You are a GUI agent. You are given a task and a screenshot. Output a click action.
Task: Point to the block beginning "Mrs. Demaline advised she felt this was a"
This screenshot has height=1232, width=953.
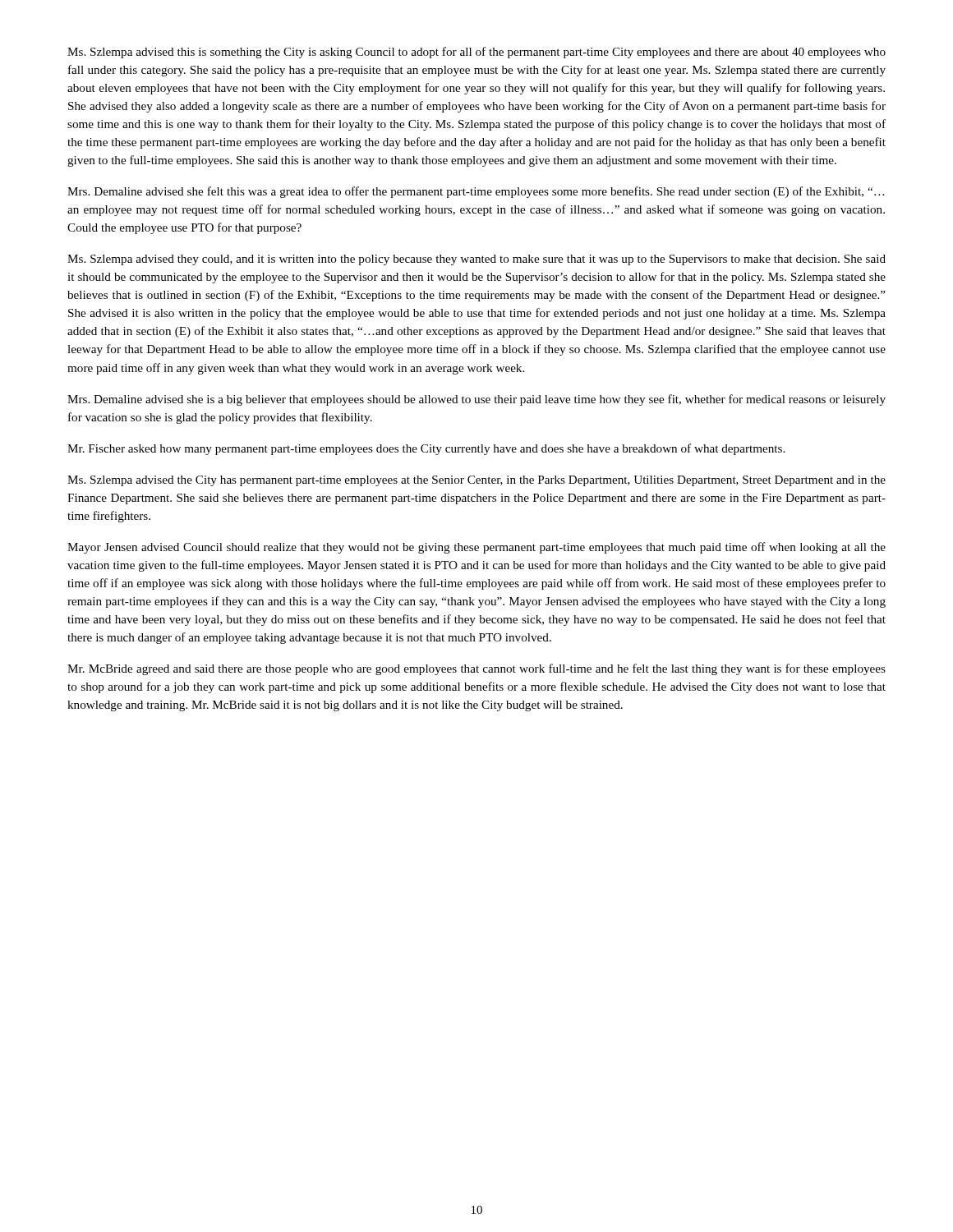click(476, 209)
